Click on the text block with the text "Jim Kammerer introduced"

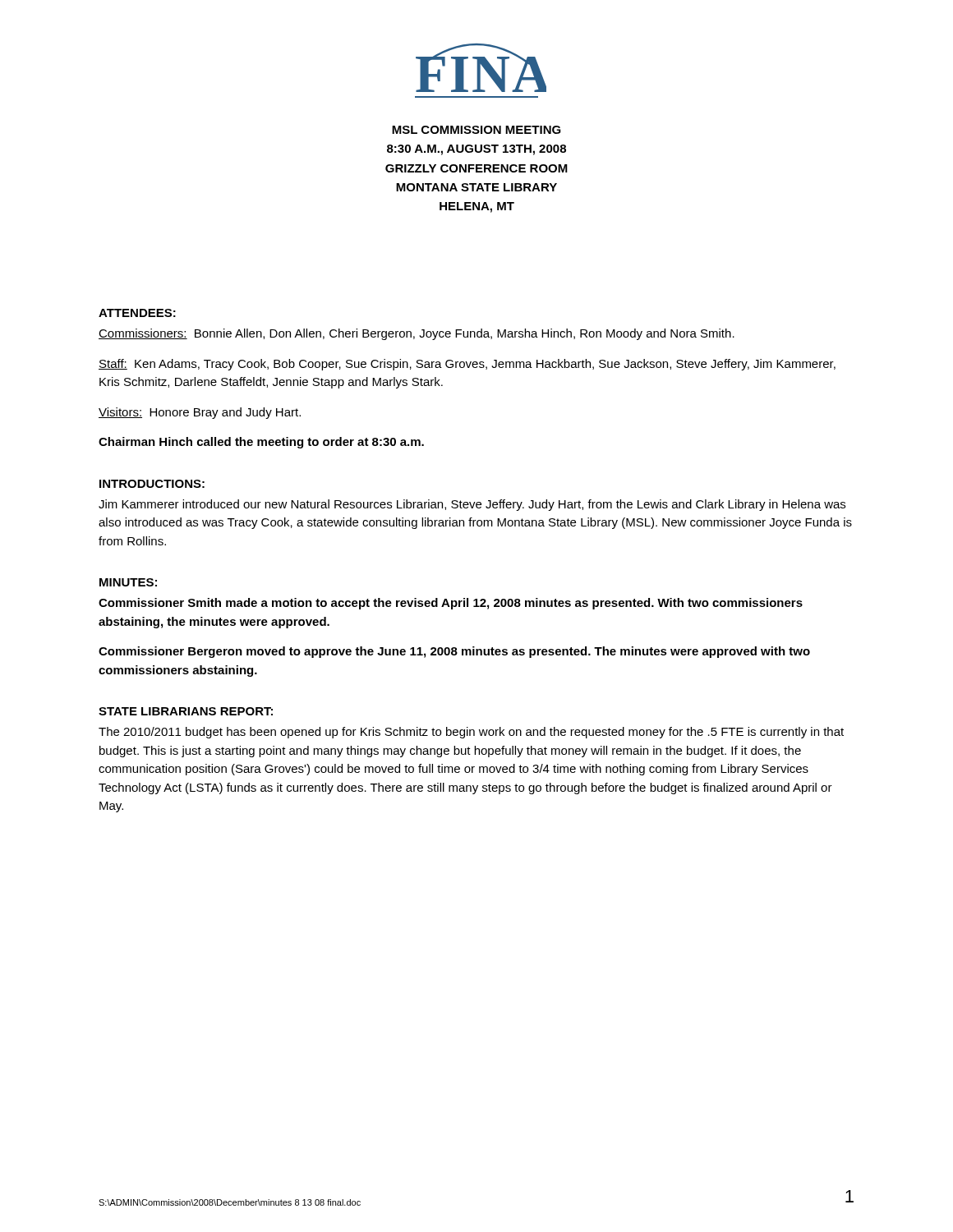(x=475, y=522)
